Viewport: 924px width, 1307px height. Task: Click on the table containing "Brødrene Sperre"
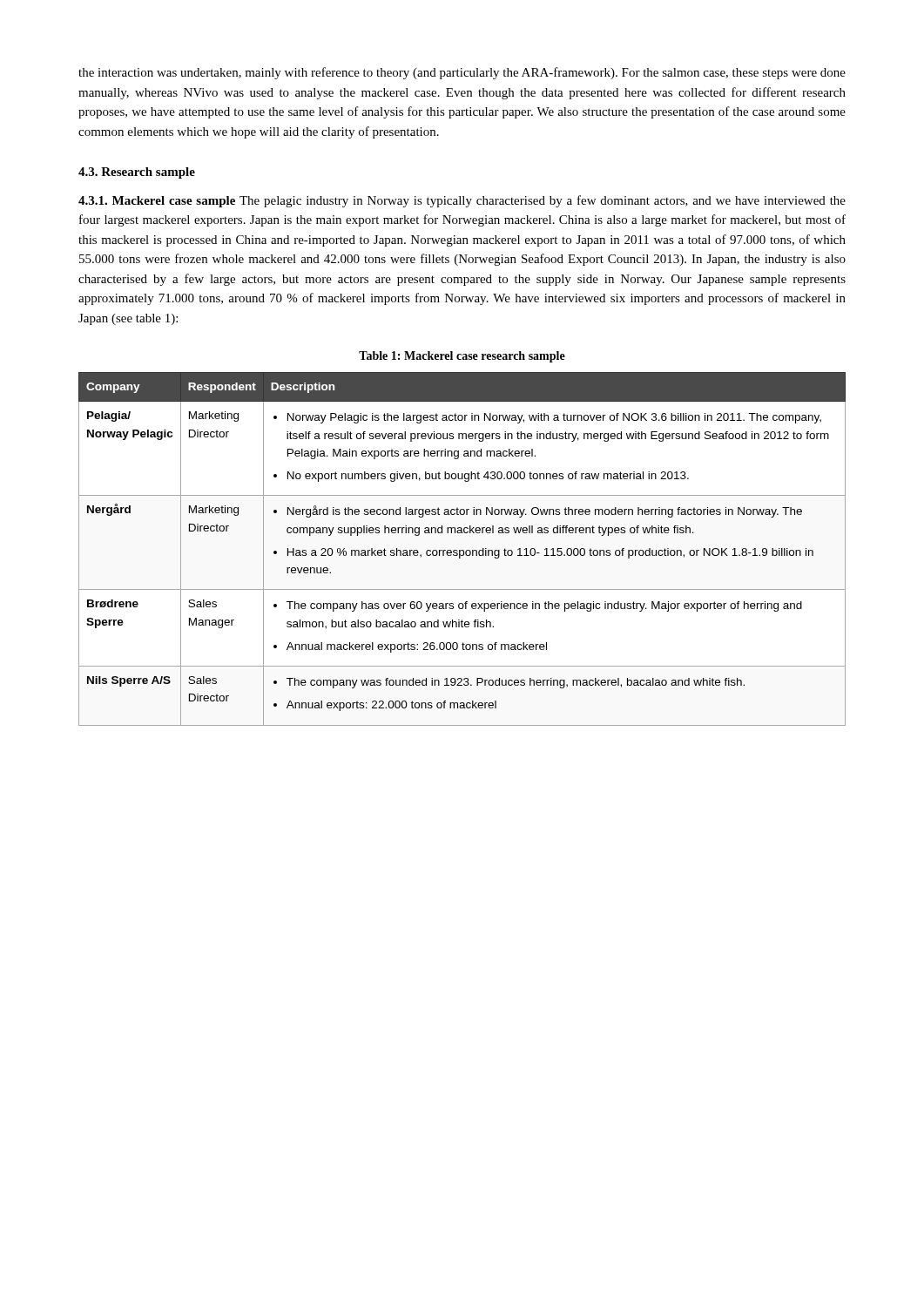(462, 549)
